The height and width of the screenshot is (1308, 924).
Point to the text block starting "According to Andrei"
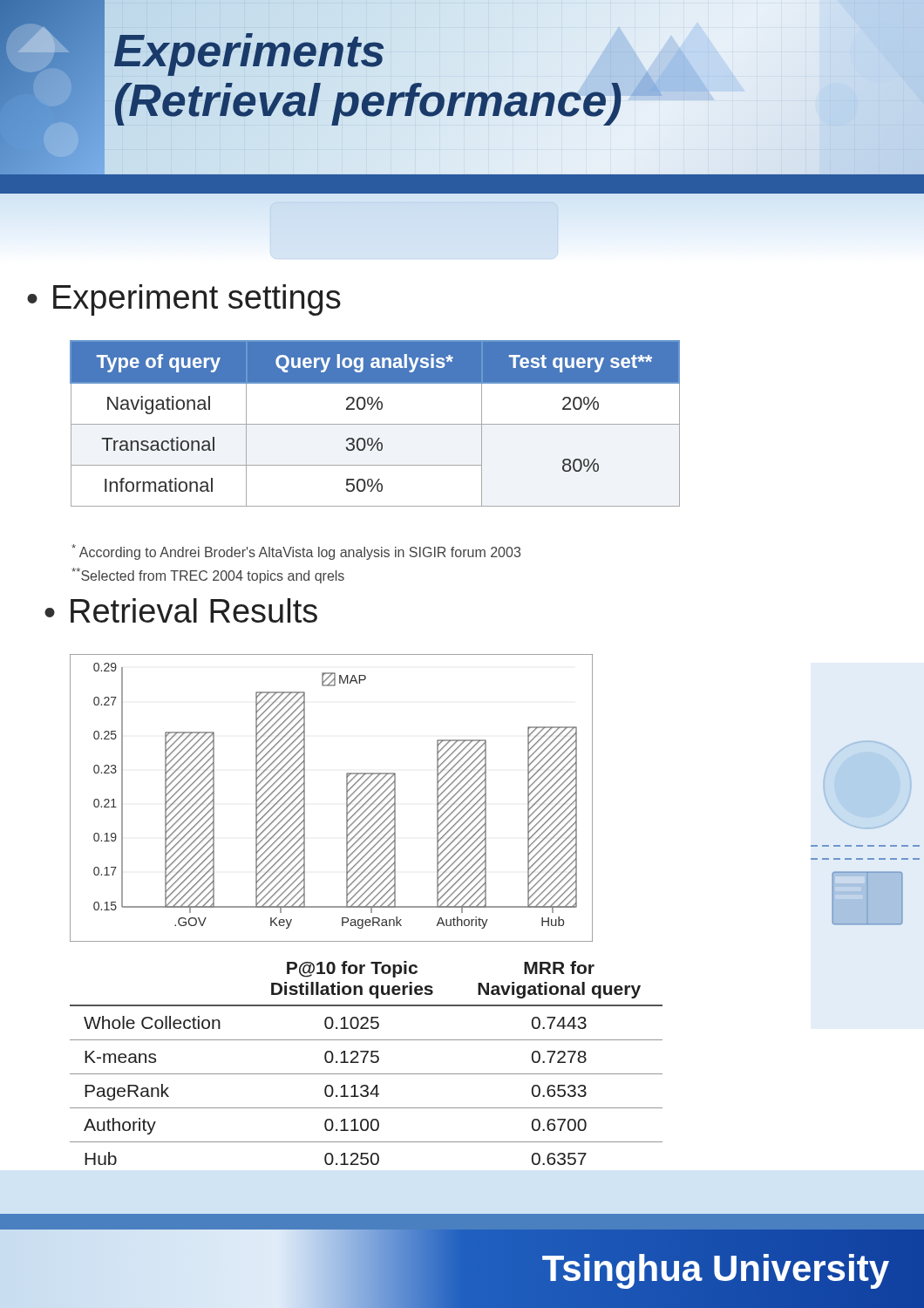(385, 563)
